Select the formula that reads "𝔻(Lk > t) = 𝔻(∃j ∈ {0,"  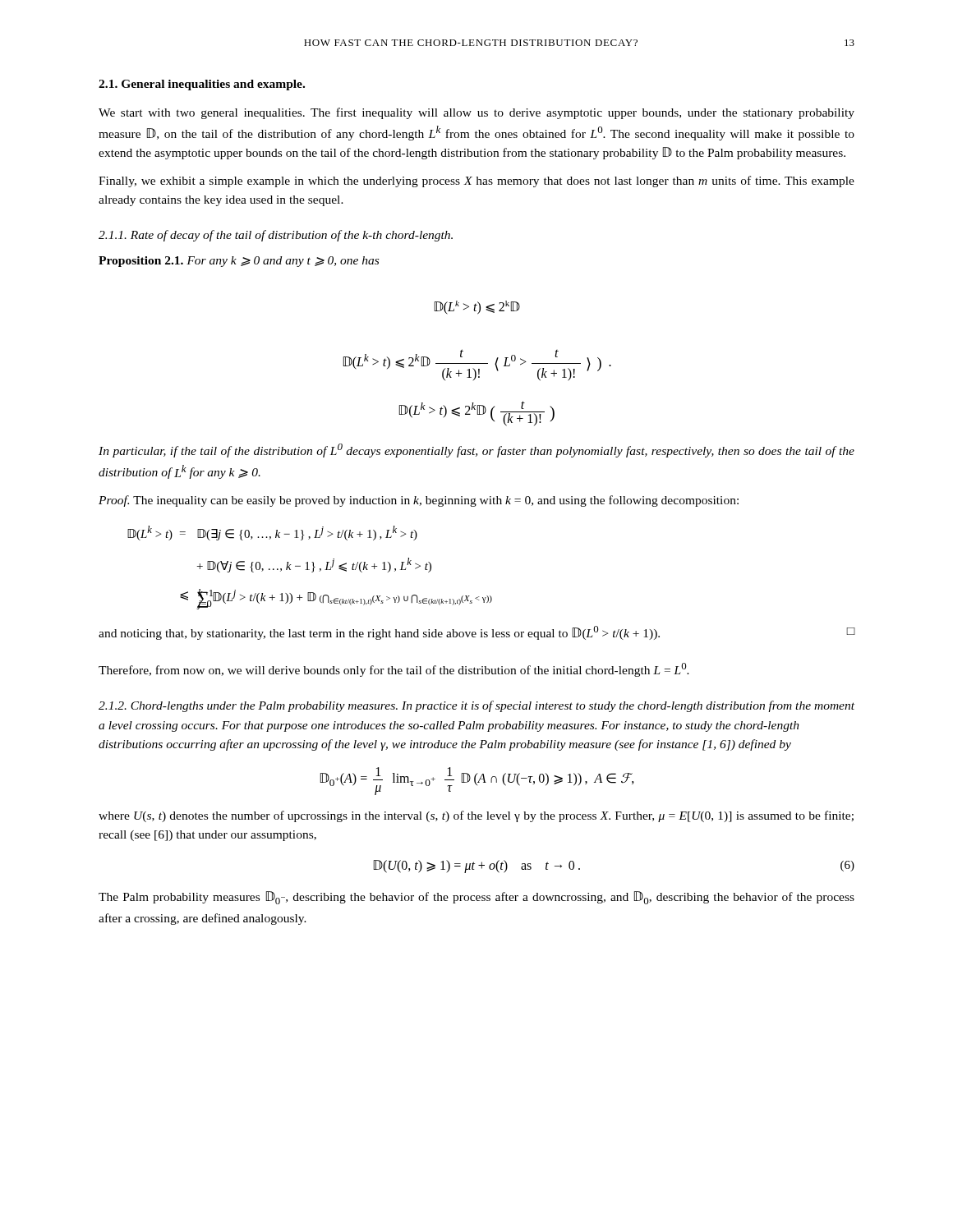click(x=309, y=566)
